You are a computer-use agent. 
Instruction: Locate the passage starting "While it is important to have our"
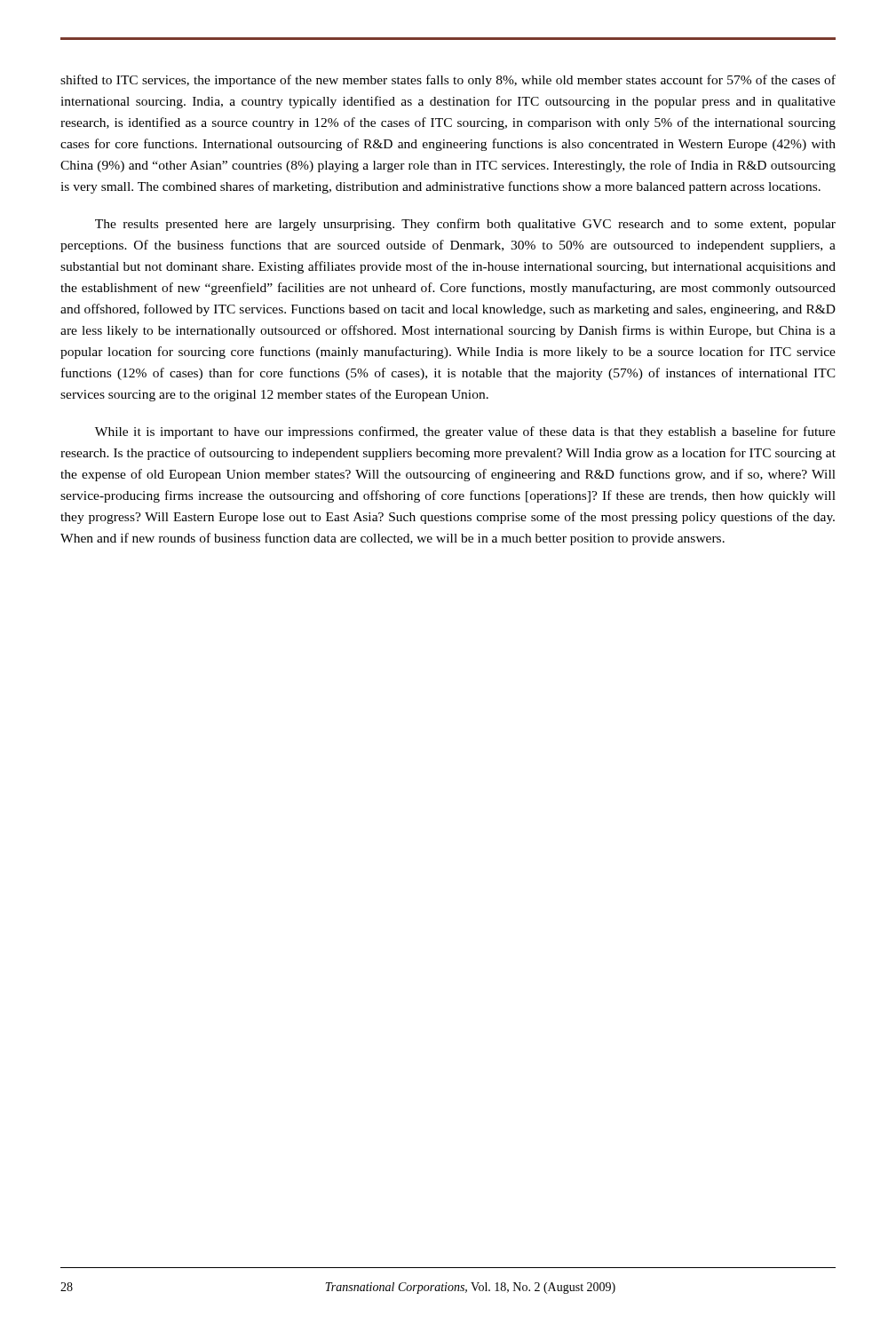point(448,485)
